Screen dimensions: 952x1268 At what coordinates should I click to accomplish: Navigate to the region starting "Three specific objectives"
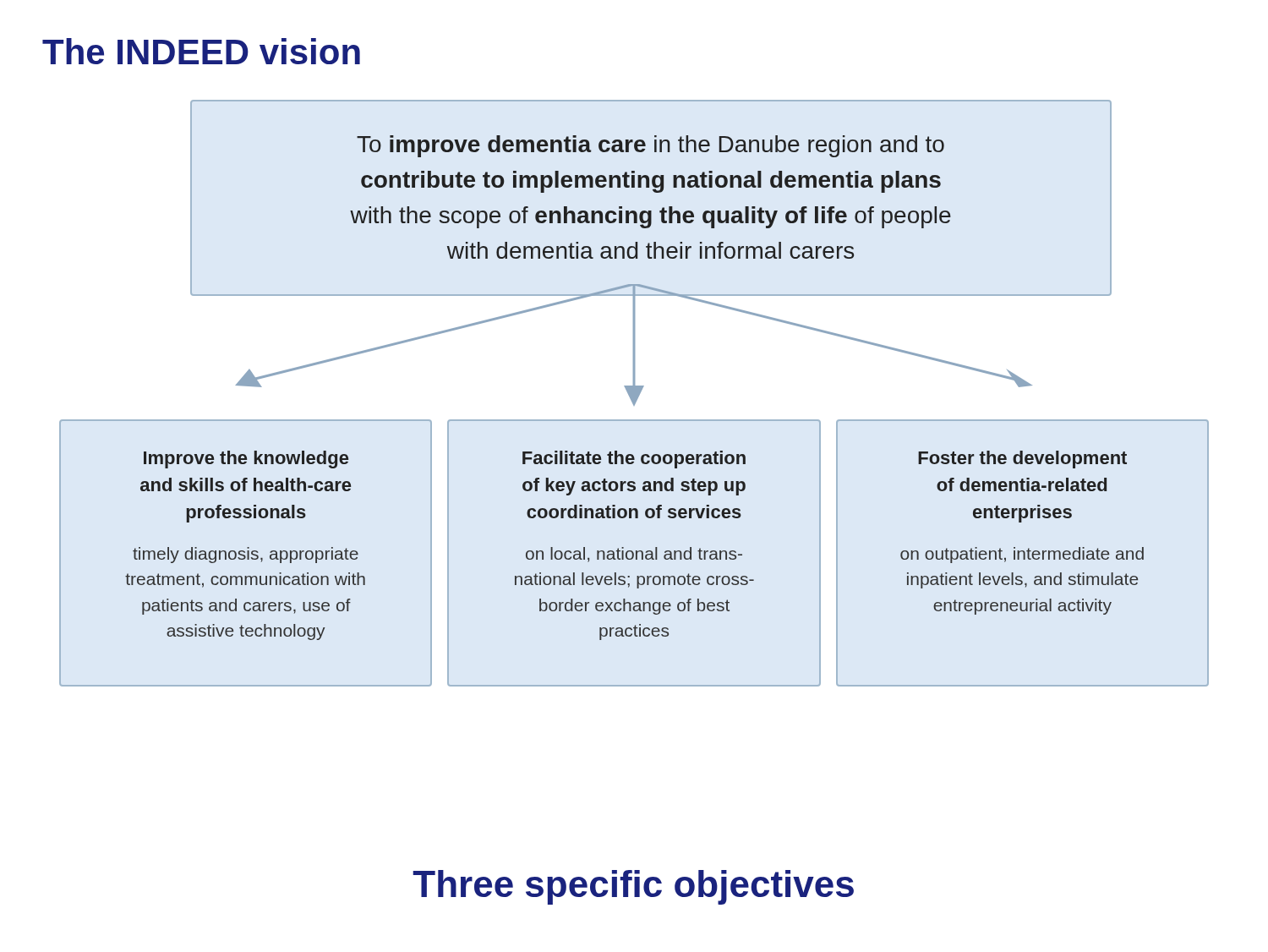(x=634, y=884)
